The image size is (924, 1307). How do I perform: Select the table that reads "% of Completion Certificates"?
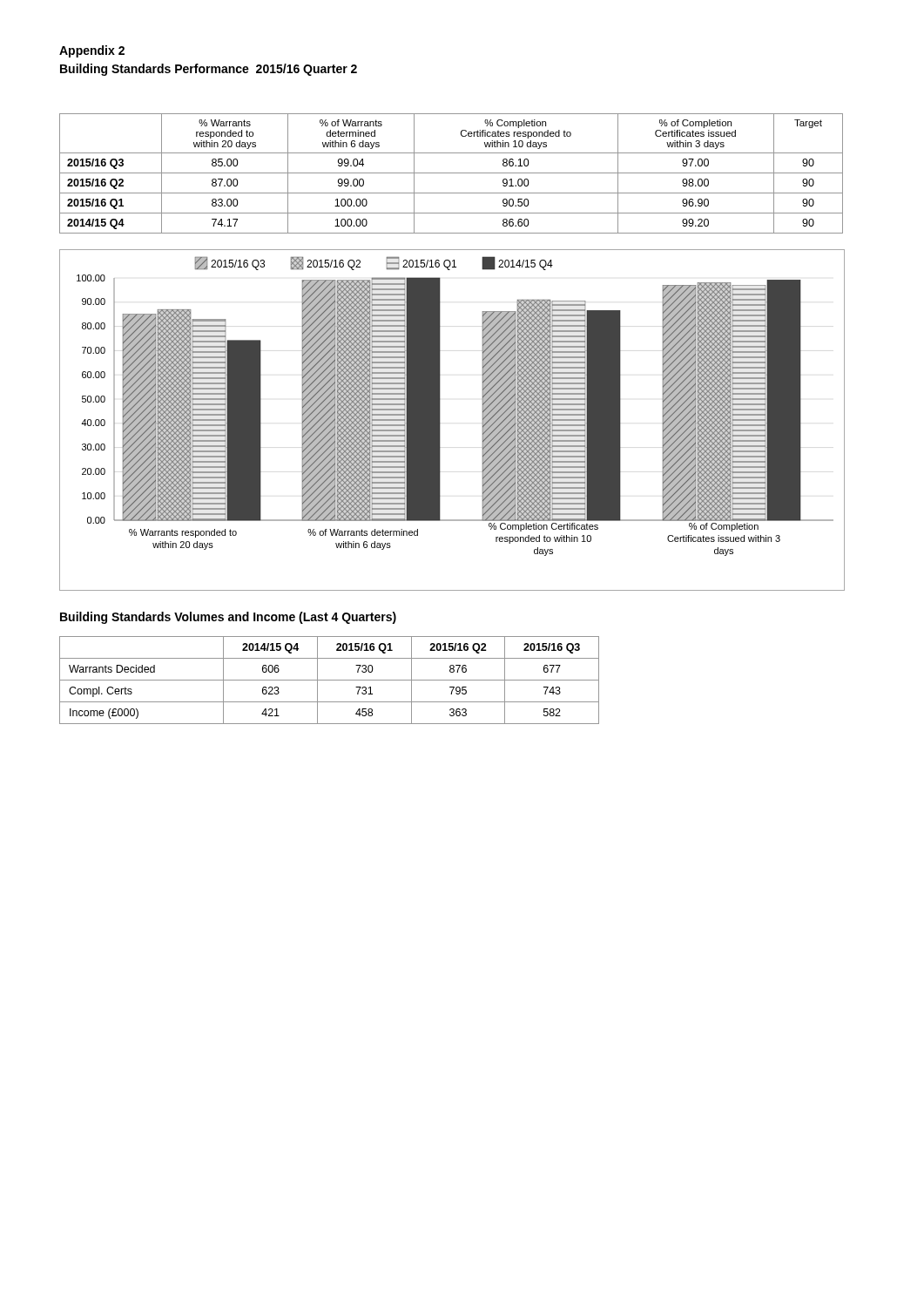coord(451,173)
